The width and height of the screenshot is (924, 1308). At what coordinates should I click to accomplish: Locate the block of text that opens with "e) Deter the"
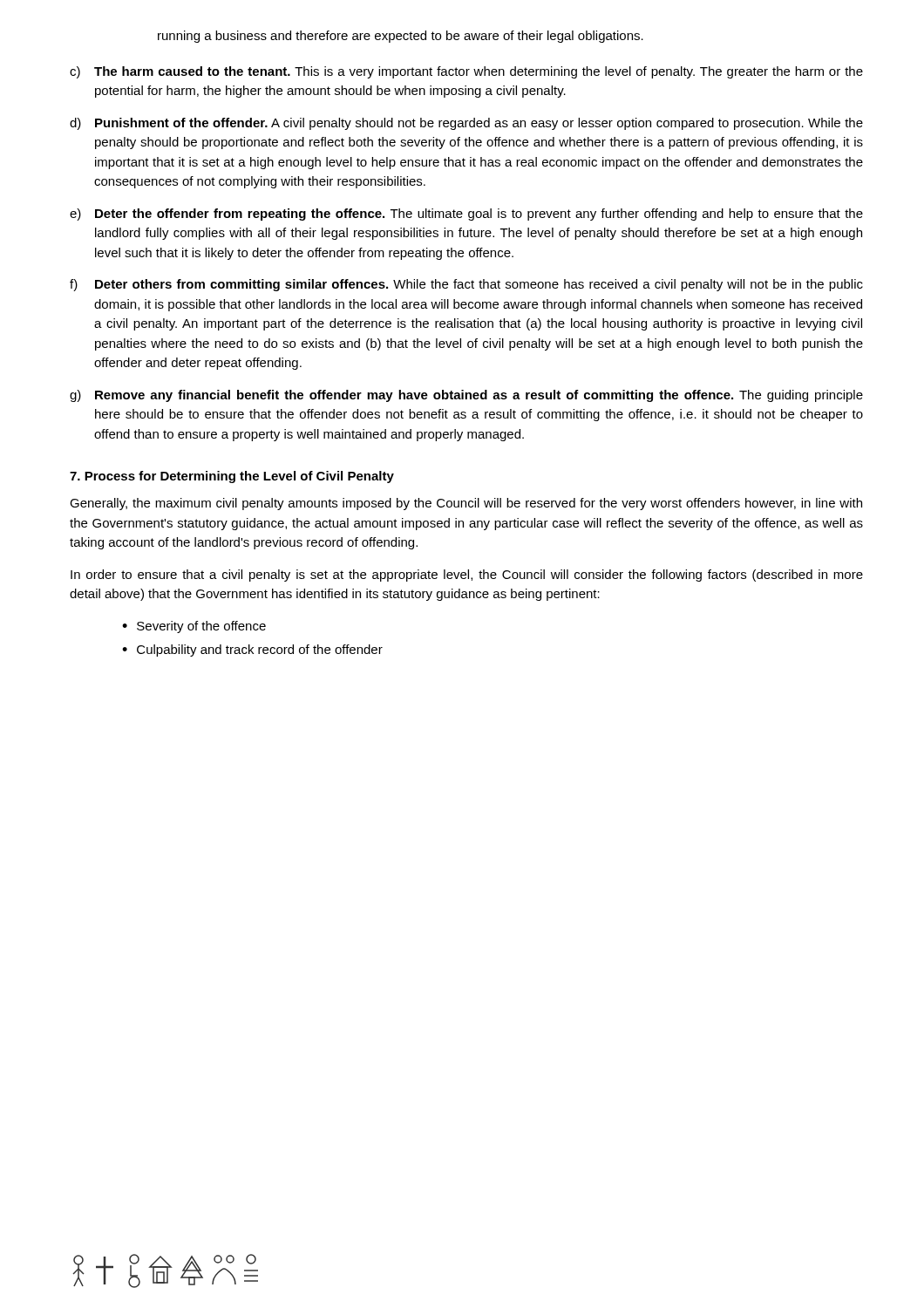point(466,233)
